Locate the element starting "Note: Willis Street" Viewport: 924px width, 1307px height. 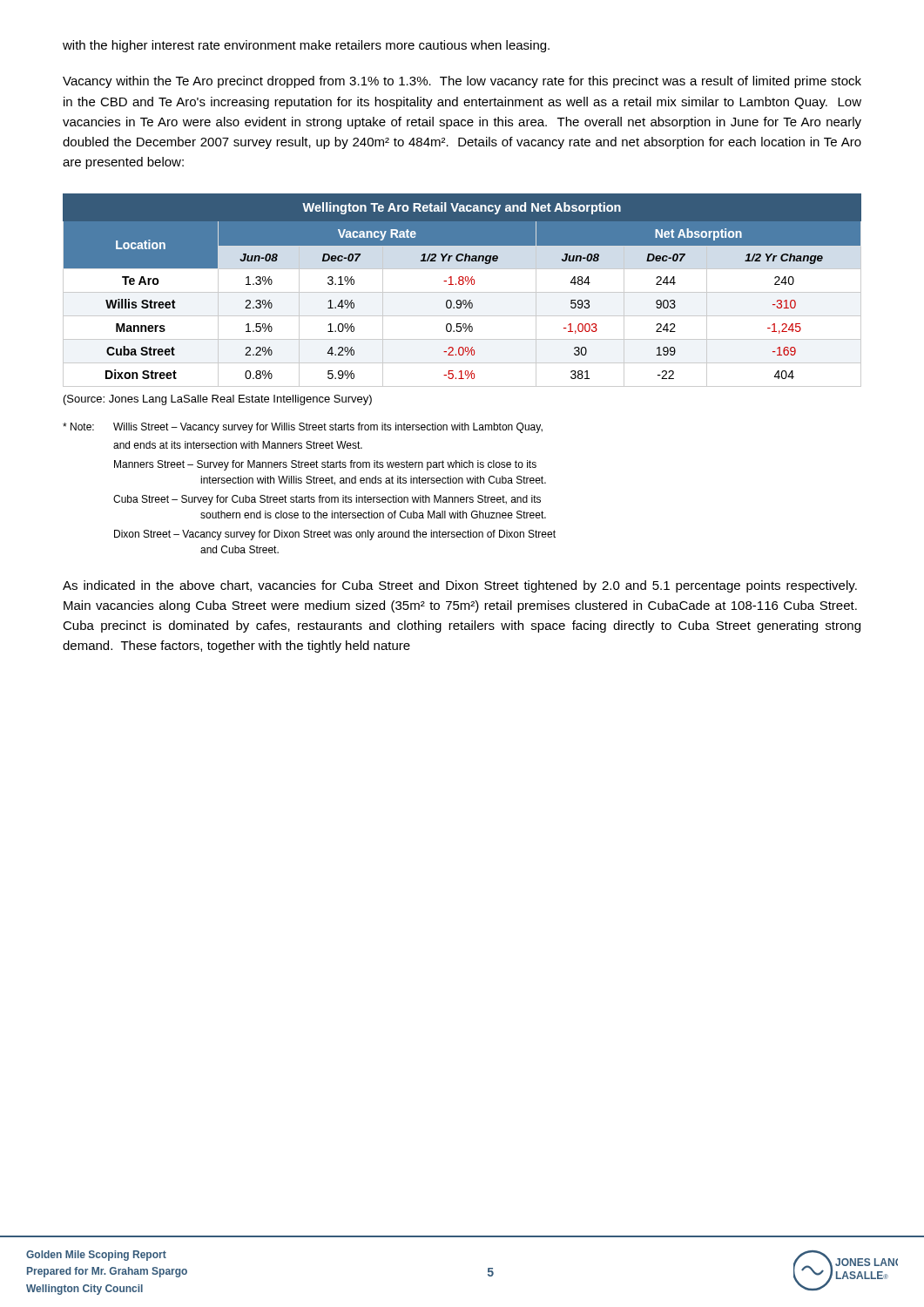[x=462, y=488]
